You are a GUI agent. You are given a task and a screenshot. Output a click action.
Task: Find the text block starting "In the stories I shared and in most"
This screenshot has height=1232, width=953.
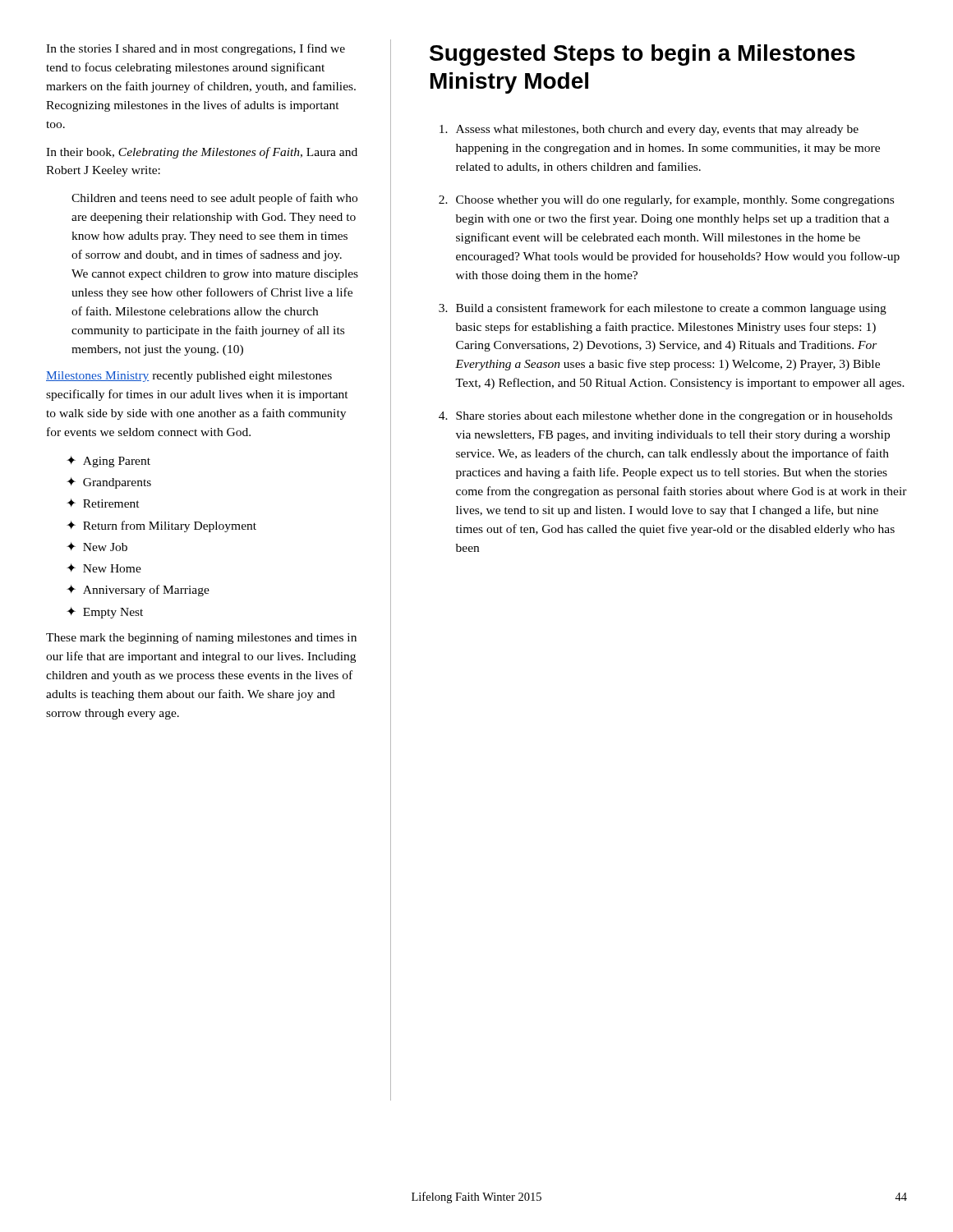click(203, 110)
